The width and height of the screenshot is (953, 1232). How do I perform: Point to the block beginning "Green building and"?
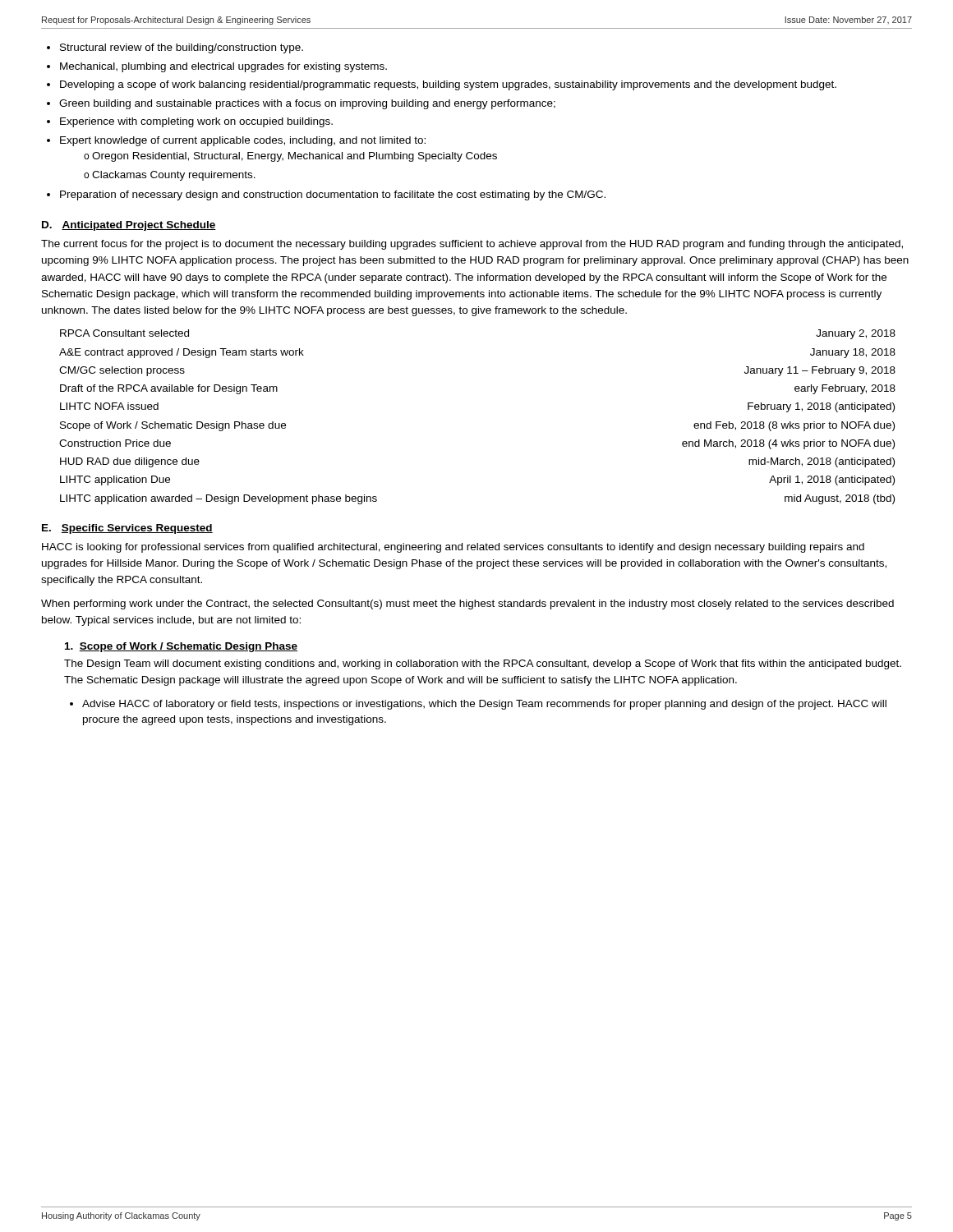(x=308, y=103)
